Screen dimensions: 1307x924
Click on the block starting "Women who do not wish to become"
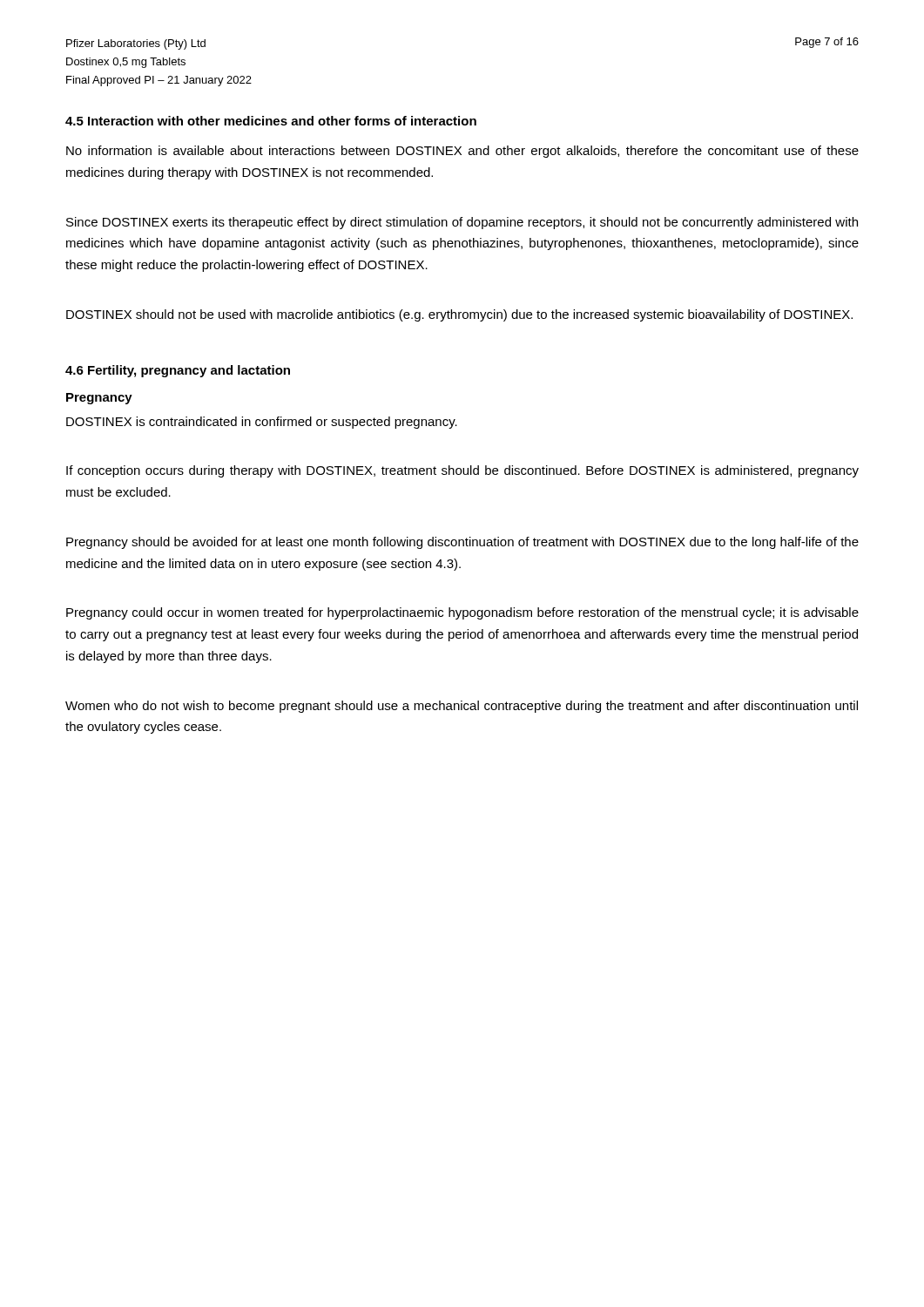coord(462,716)
